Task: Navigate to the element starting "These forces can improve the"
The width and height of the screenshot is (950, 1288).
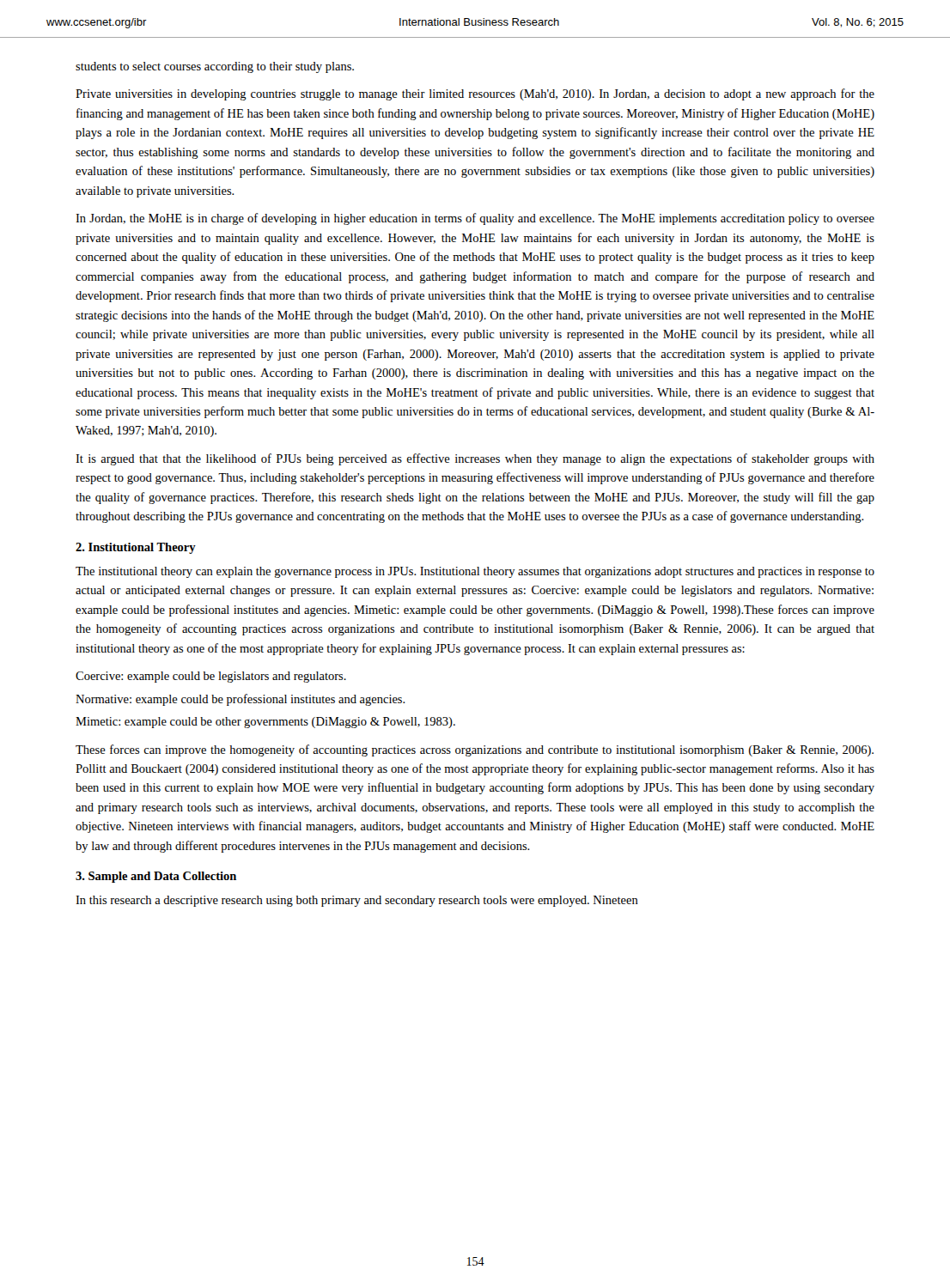Action: [475, 798]
